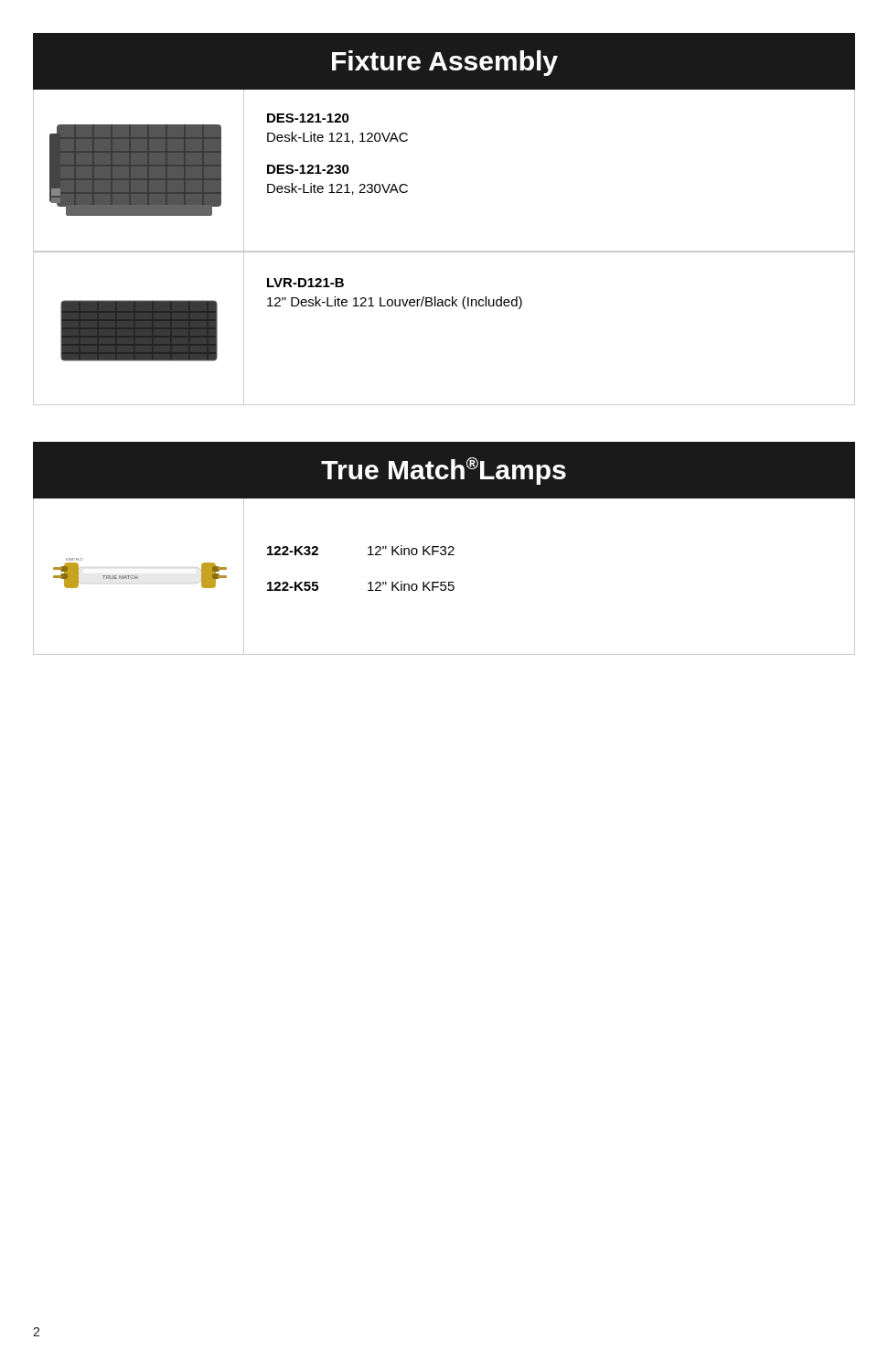Image resolution: width=888 pixels, height=1372 pixels.
Task: Locate the section header with the text "Fixture Assembly"
Action: click(444, 61)
